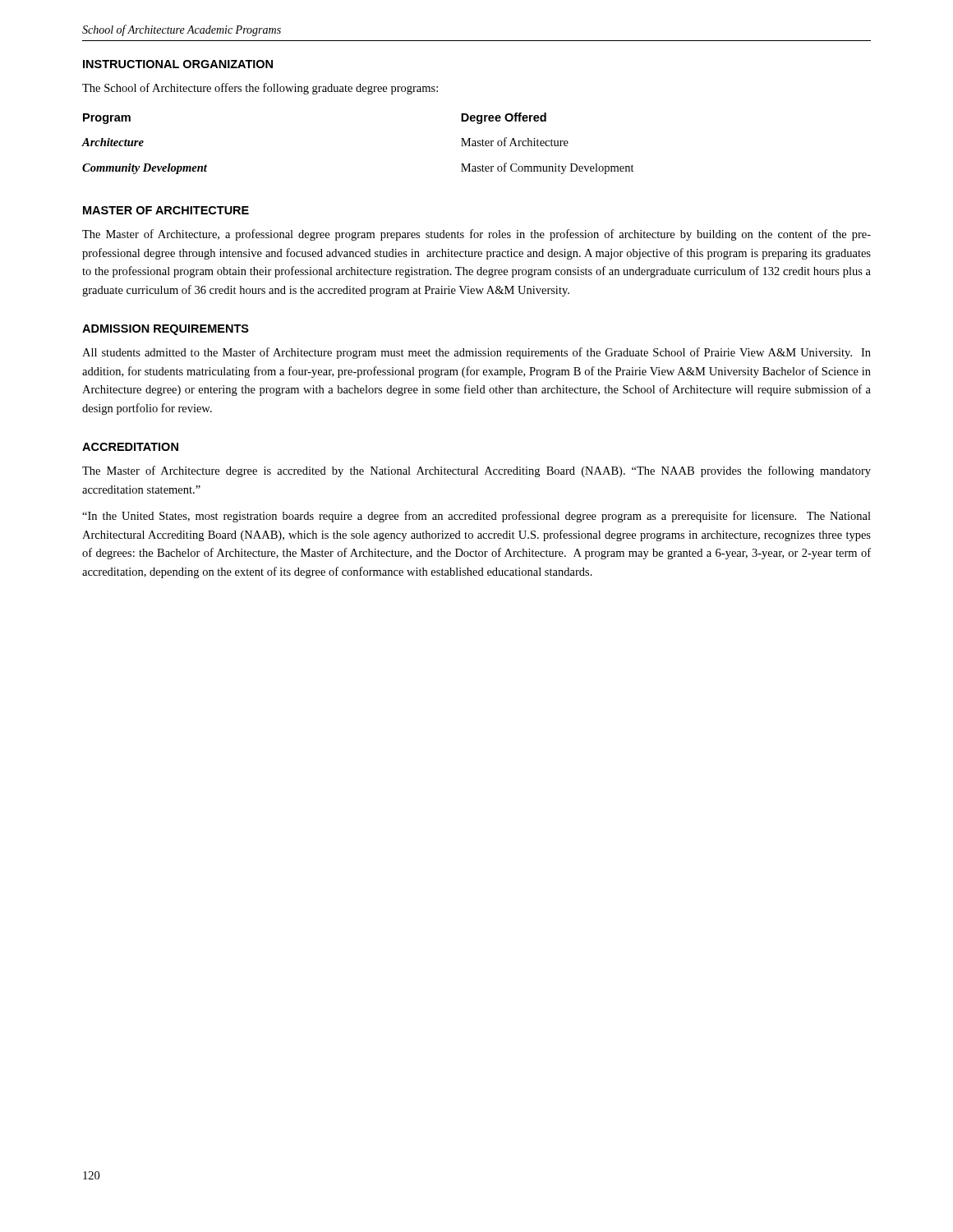This screenshot has width=953, height=1232.
Task: Click on the text block starting "All students admitted to the Master"
Action: [476, 380]
